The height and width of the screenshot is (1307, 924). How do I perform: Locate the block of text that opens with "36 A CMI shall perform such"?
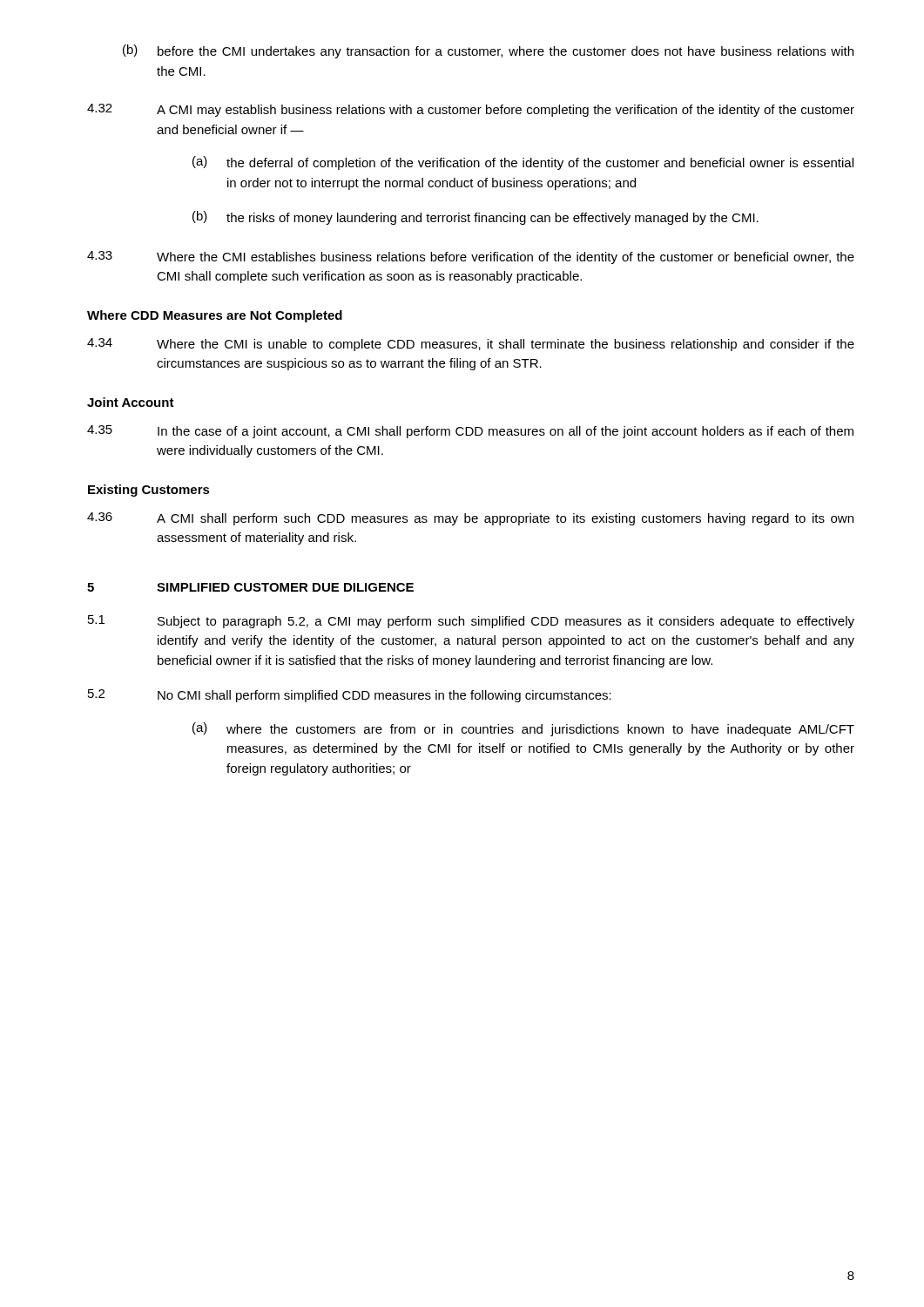471,528
